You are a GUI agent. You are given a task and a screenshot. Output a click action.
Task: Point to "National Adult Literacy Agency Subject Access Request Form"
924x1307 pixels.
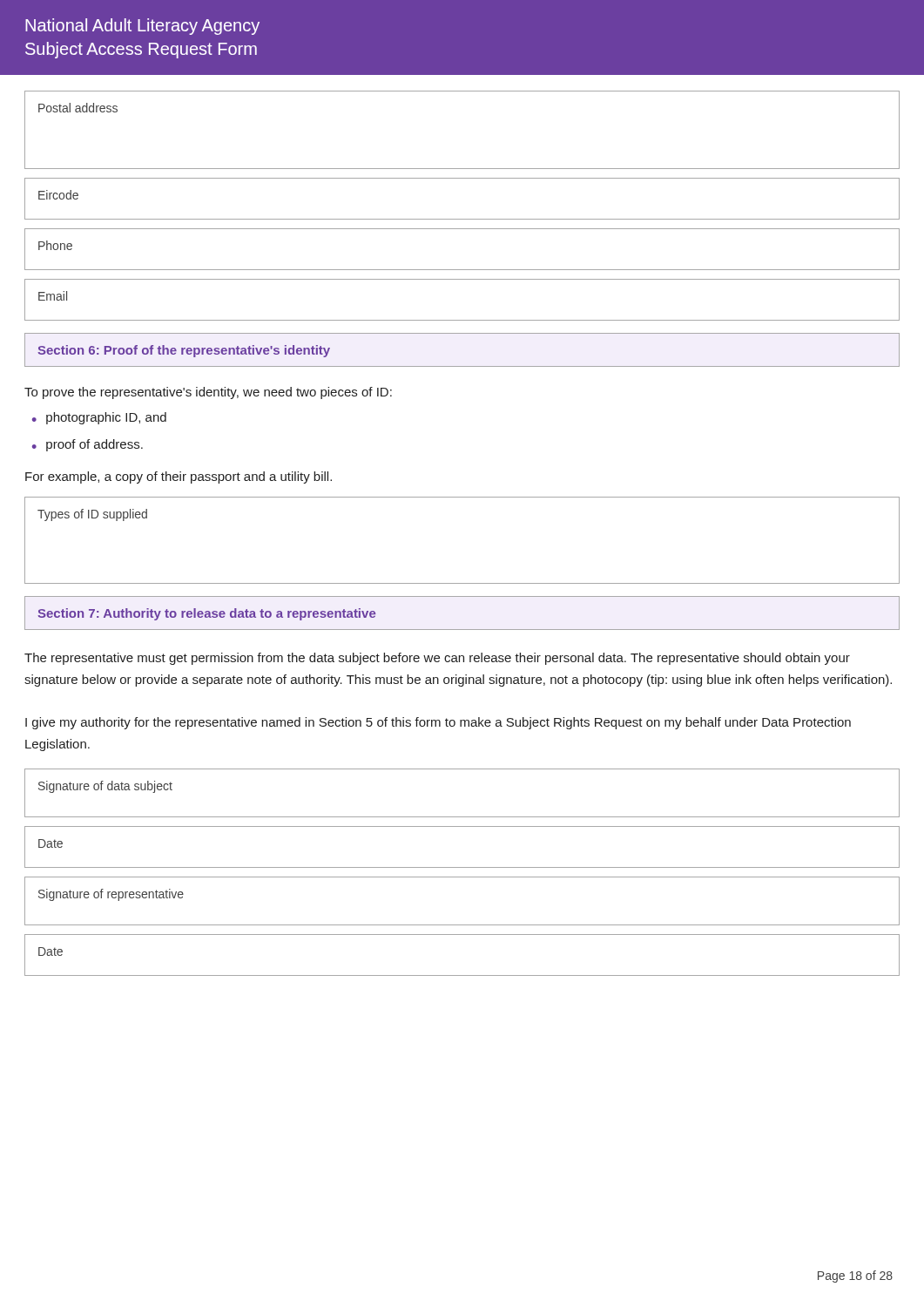click(142, 27)
